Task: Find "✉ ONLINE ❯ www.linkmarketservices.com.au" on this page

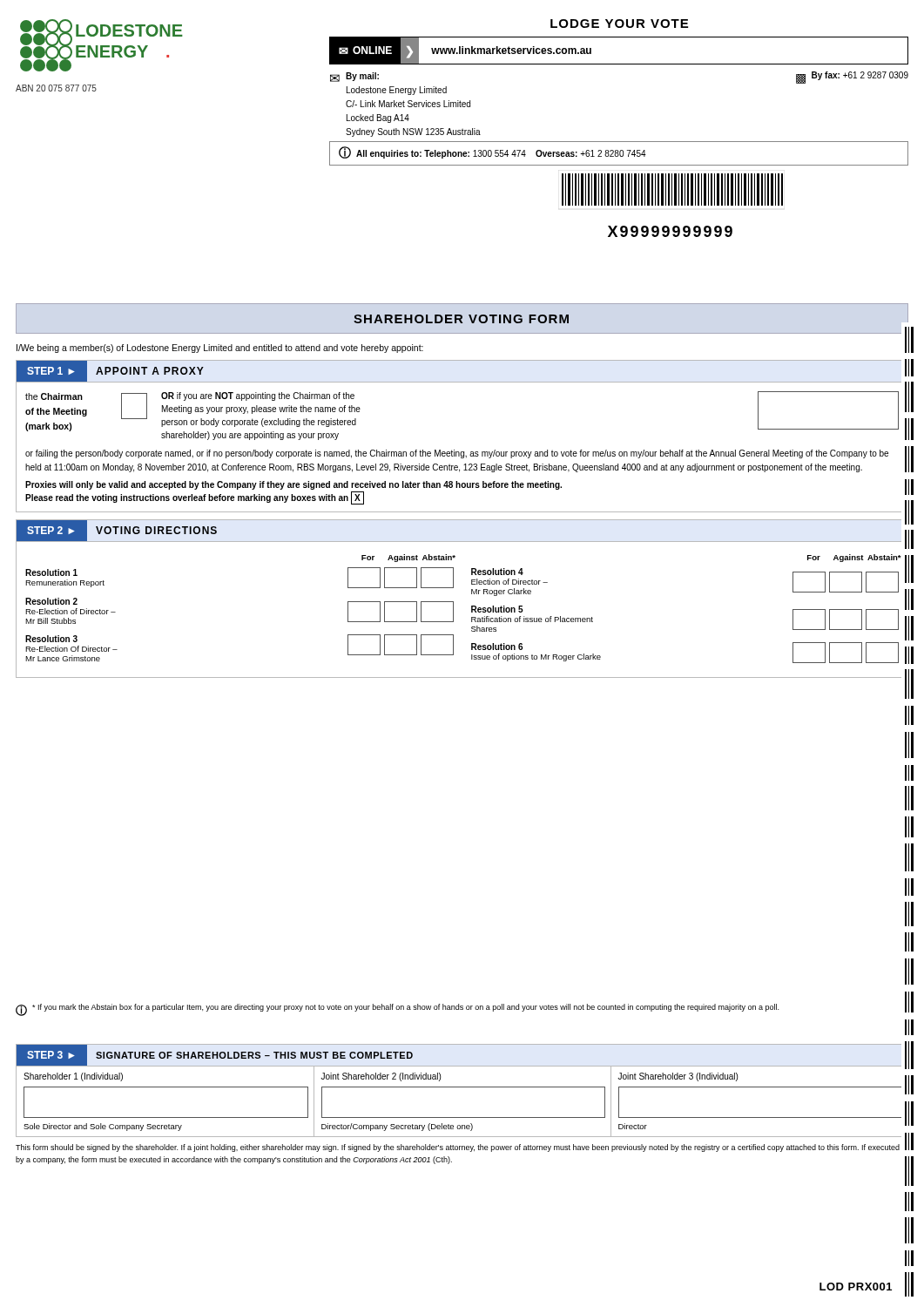Action: (x=467, y=51)
